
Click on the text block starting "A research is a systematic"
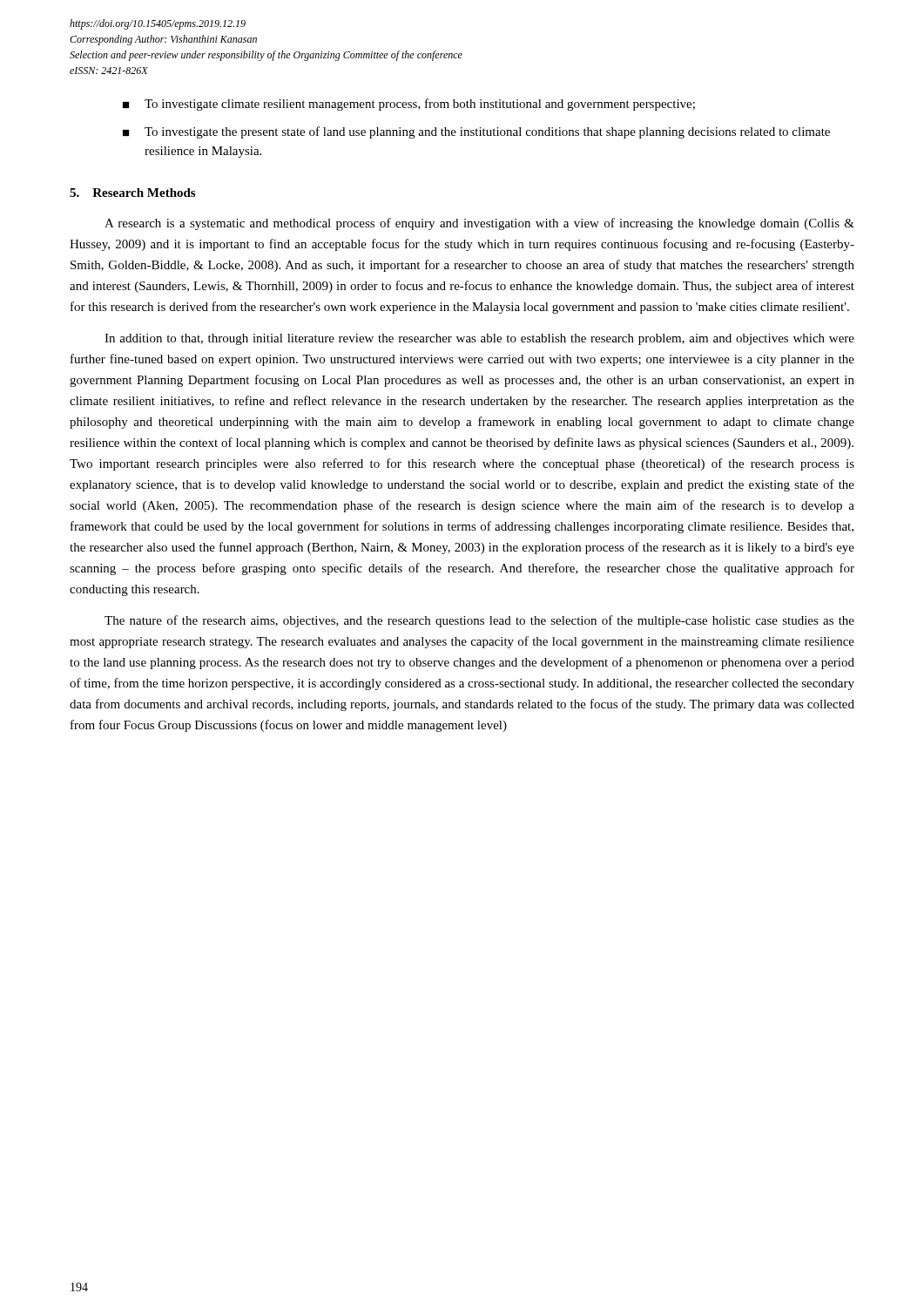click(462, 264)
